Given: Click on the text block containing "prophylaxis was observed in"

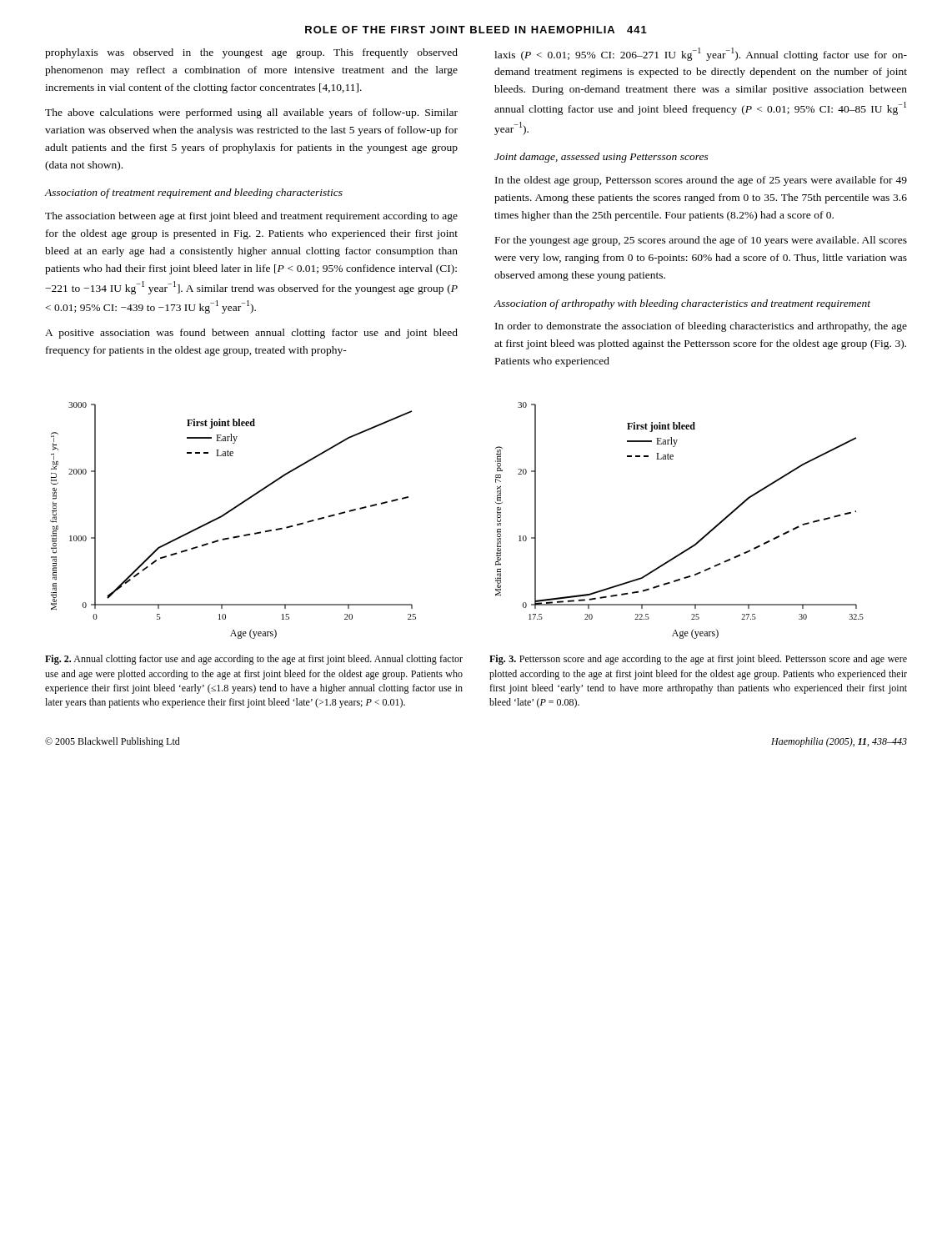Looking at the screenshot, I should (x=251, y=109).
